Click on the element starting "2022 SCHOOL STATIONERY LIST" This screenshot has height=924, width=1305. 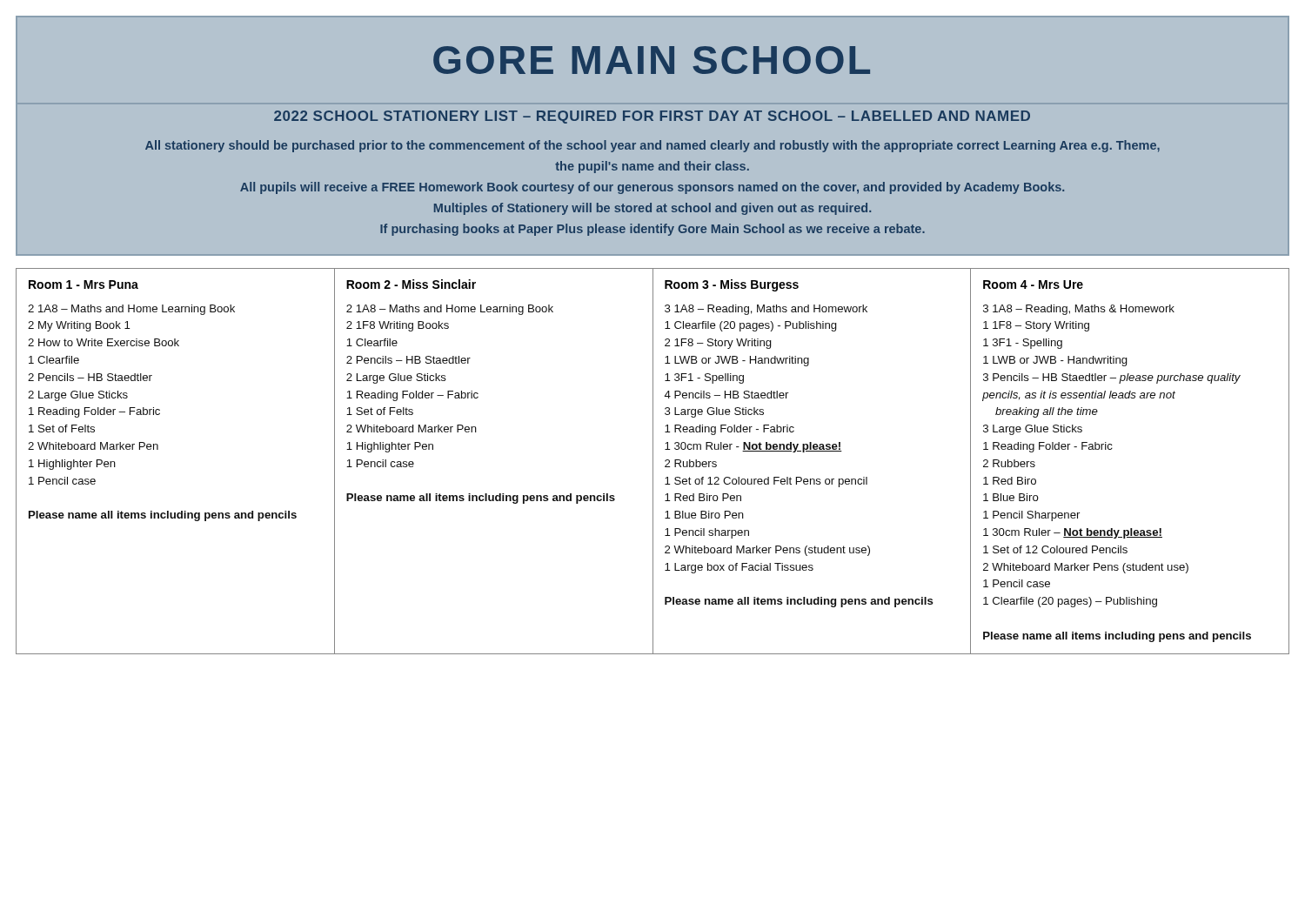[x=652, y=117]
